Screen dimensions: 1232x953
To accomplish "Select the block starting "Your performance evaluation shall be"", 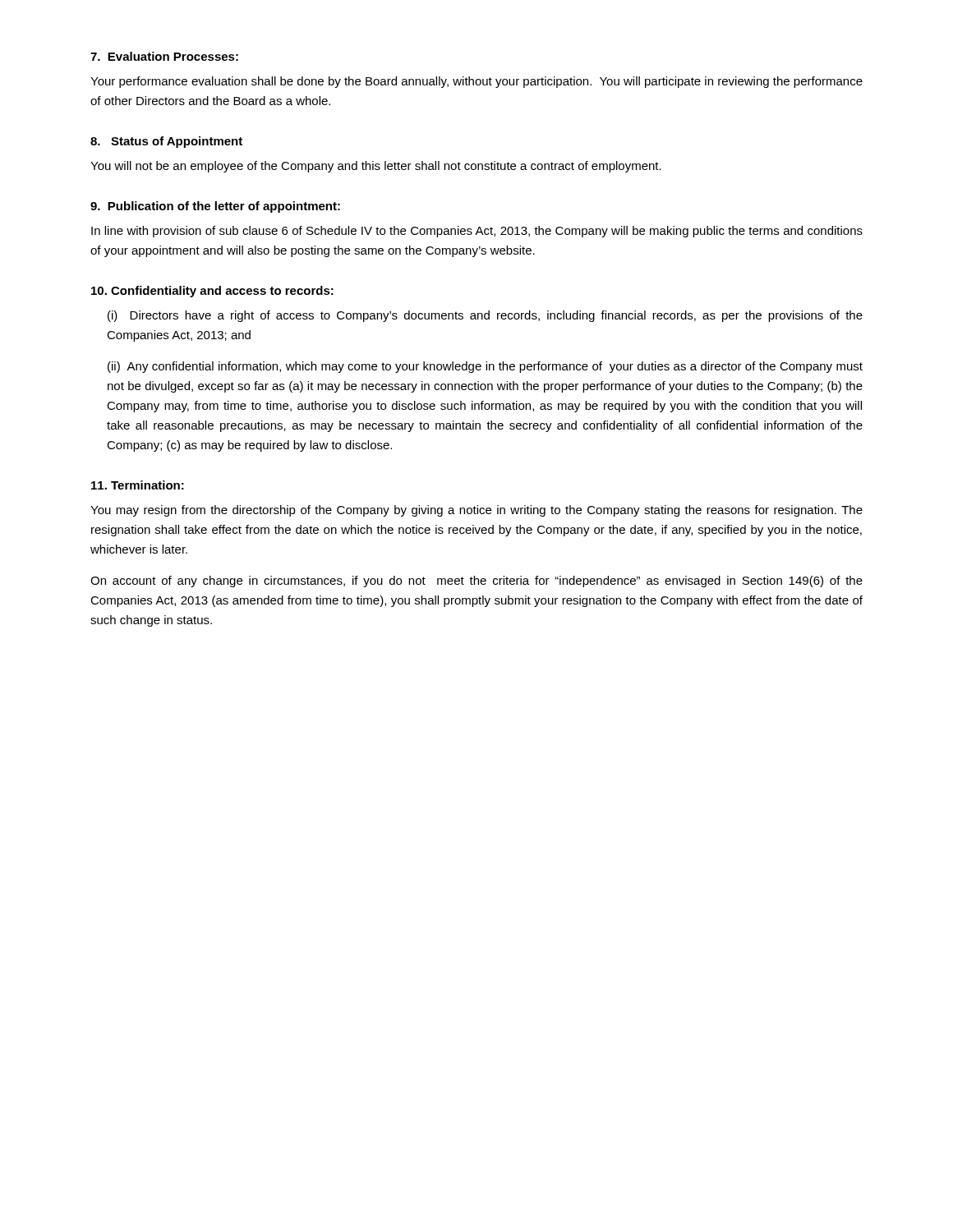I will [476, 91].
